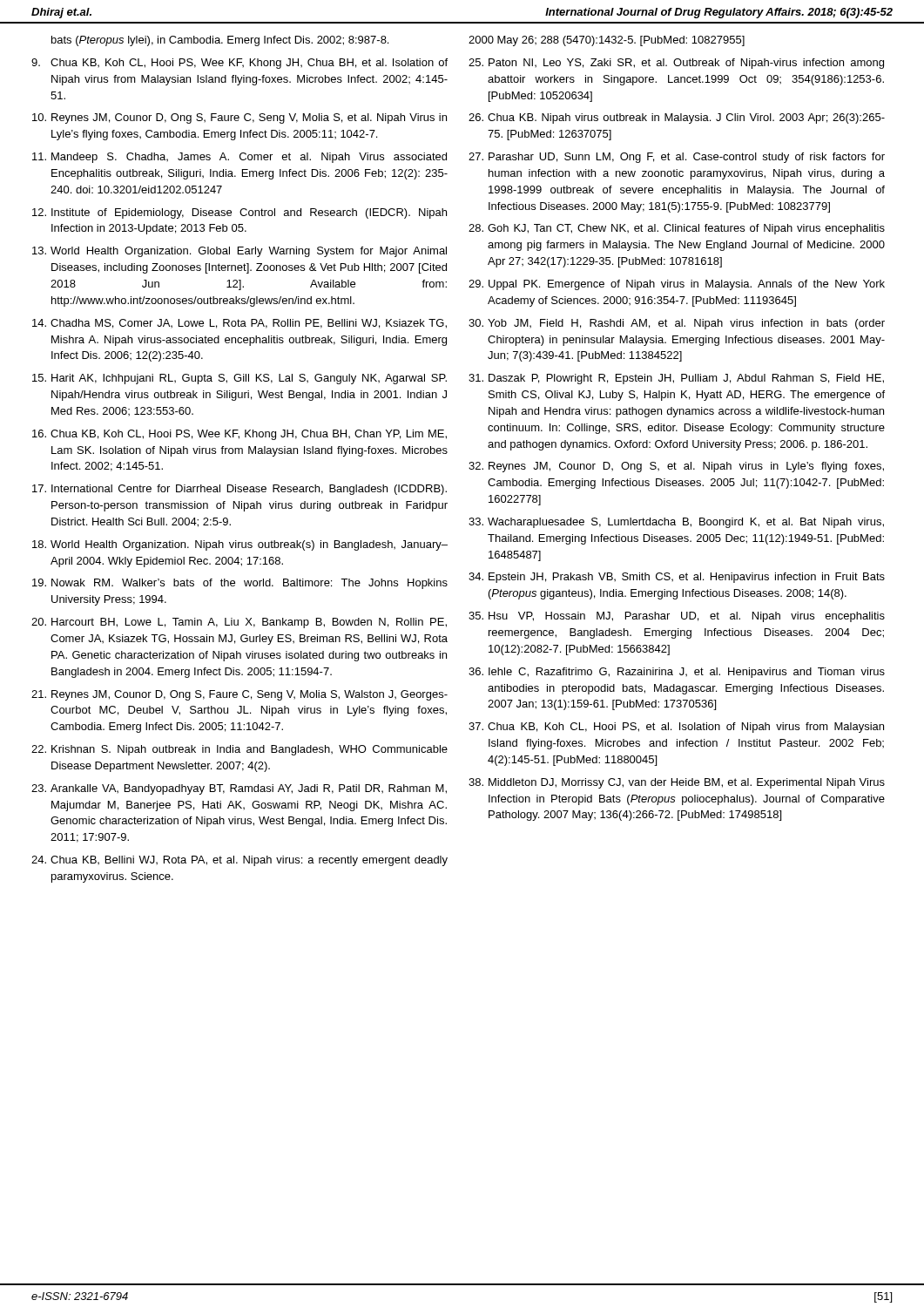Click the passage that begins "27. Parashar UD,"

677,182
